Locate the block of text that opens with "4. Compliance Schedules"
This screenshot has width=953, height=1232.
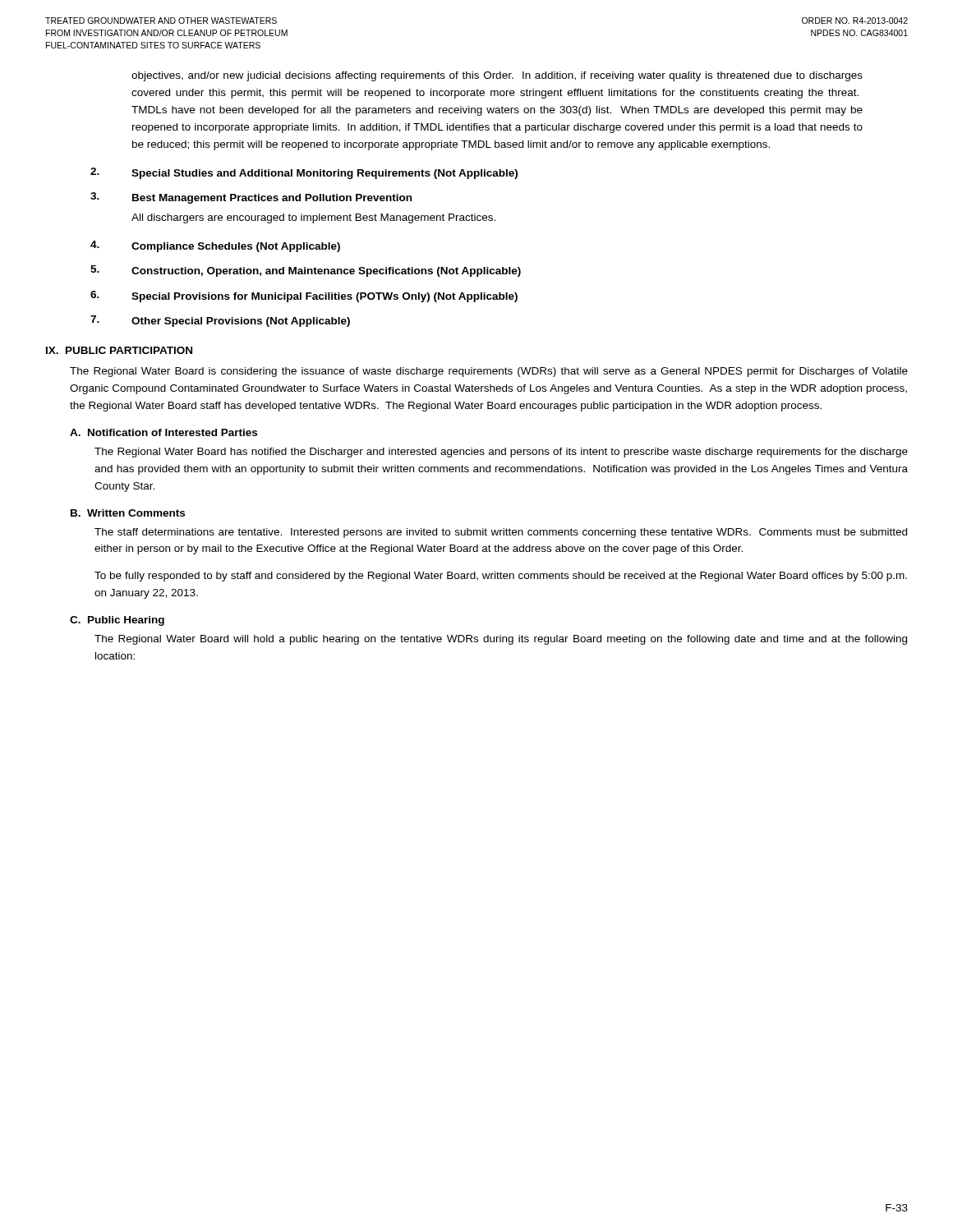click(x=215, y=246)
